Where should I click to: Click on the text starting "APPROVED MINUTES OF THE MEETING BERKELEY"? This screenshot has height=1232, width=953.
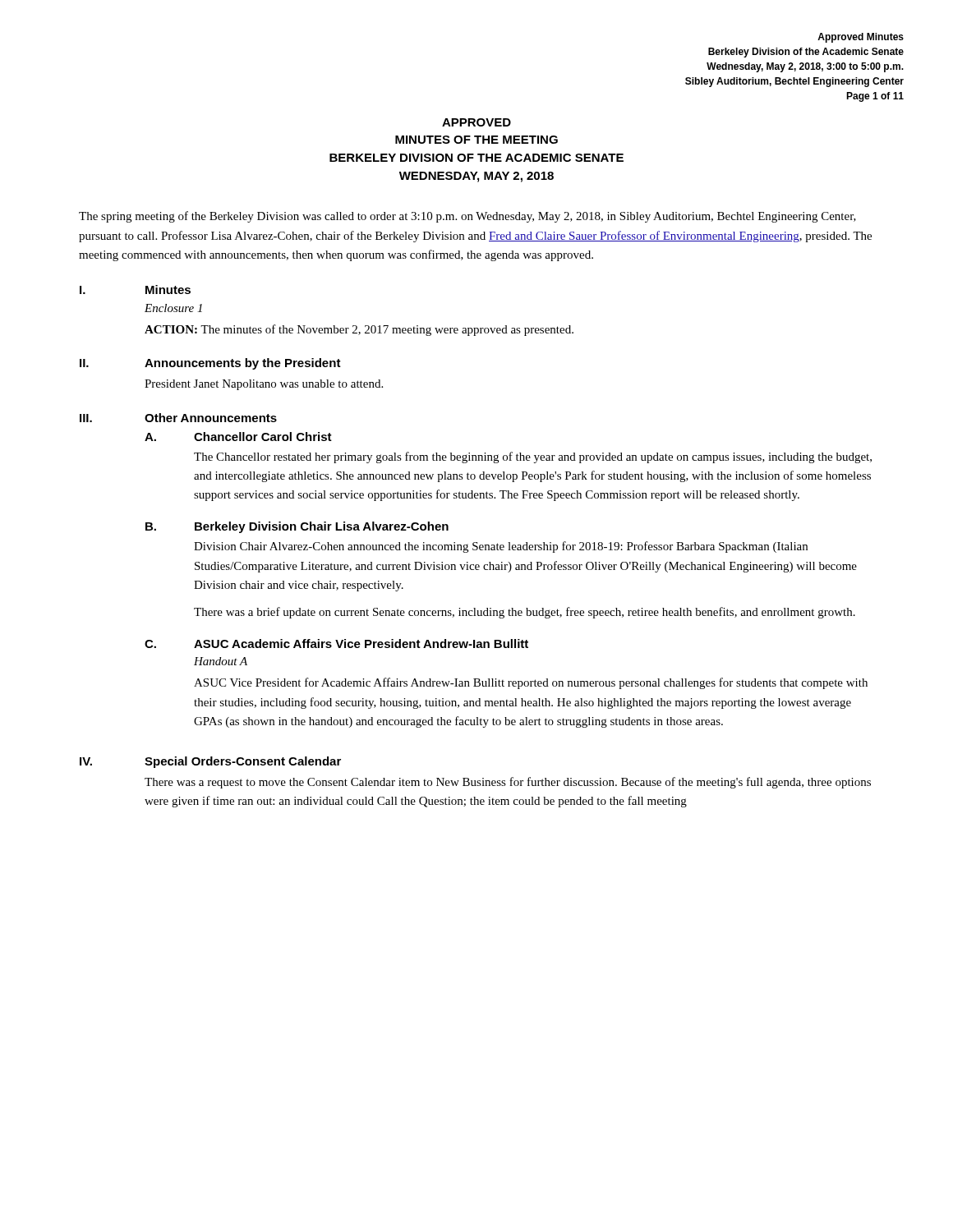[476, 150]
